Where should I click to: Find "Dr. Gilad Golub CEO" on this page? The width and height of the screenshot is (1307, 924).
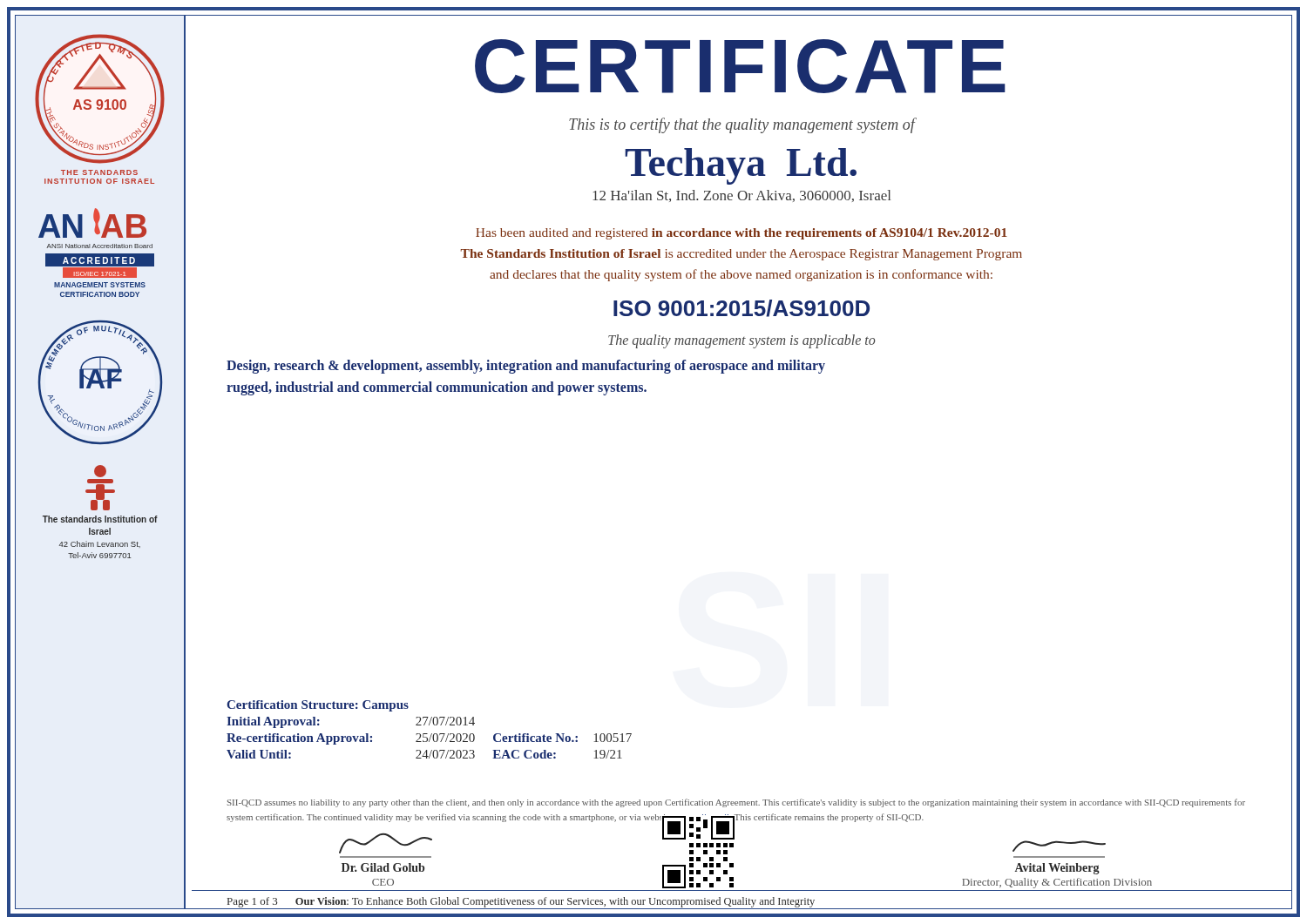click(x=383, y=875)
